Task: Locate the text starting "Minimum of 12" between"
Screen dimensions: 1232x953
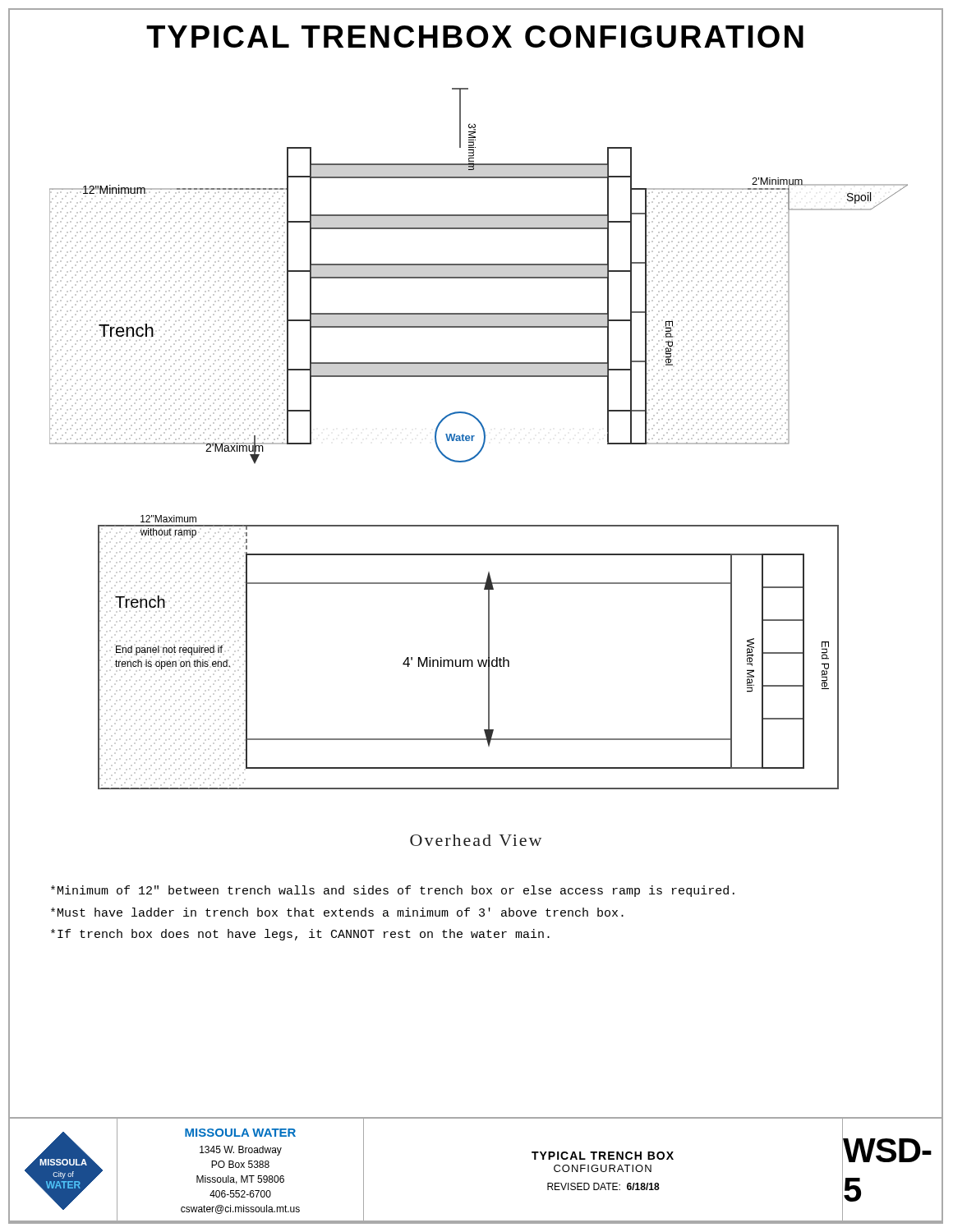Action: coord(476,914)
